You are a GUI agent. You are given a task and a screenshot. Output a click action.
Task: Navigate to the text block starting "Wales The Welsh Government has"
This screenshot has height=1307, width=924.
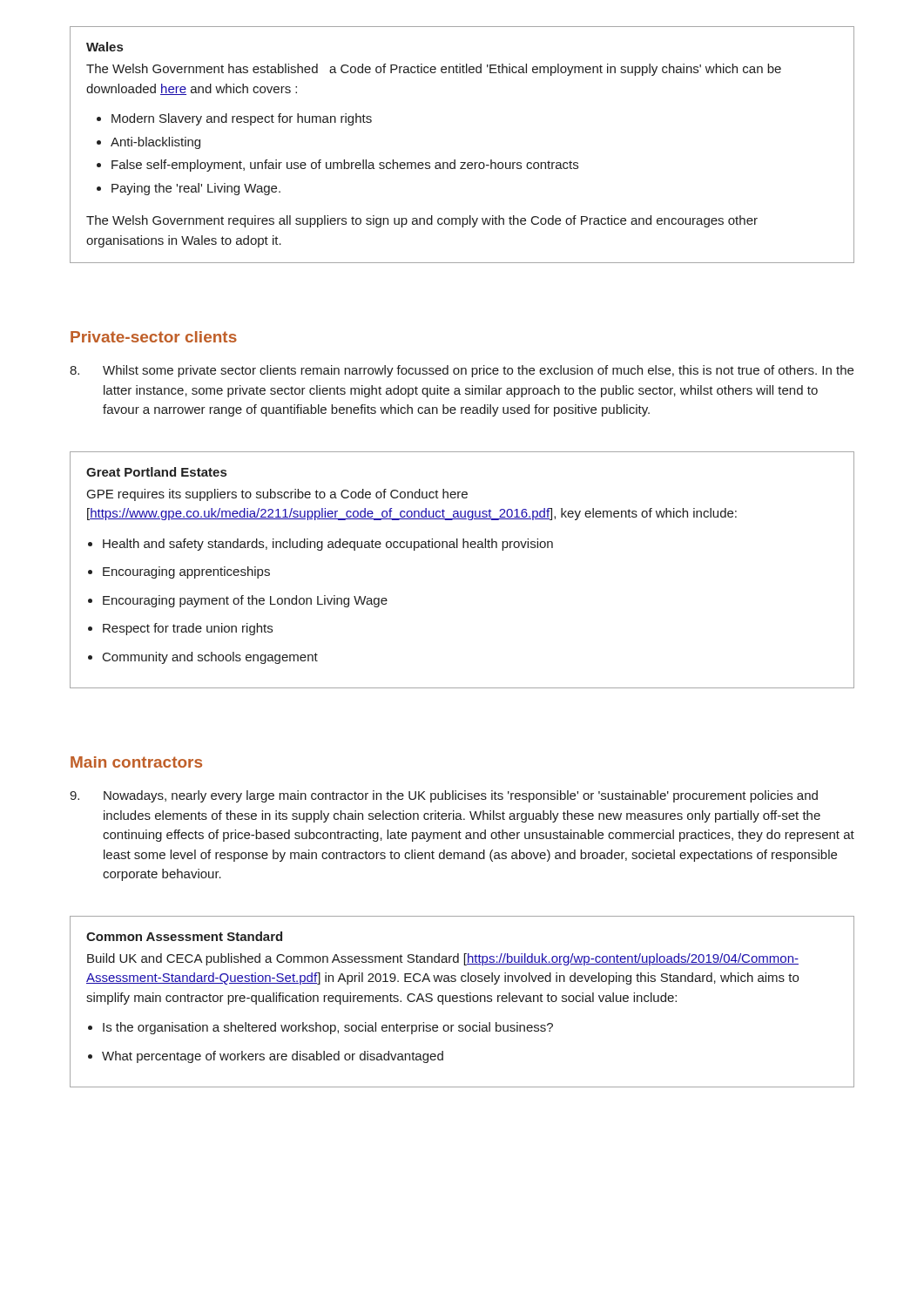point(105,47)
